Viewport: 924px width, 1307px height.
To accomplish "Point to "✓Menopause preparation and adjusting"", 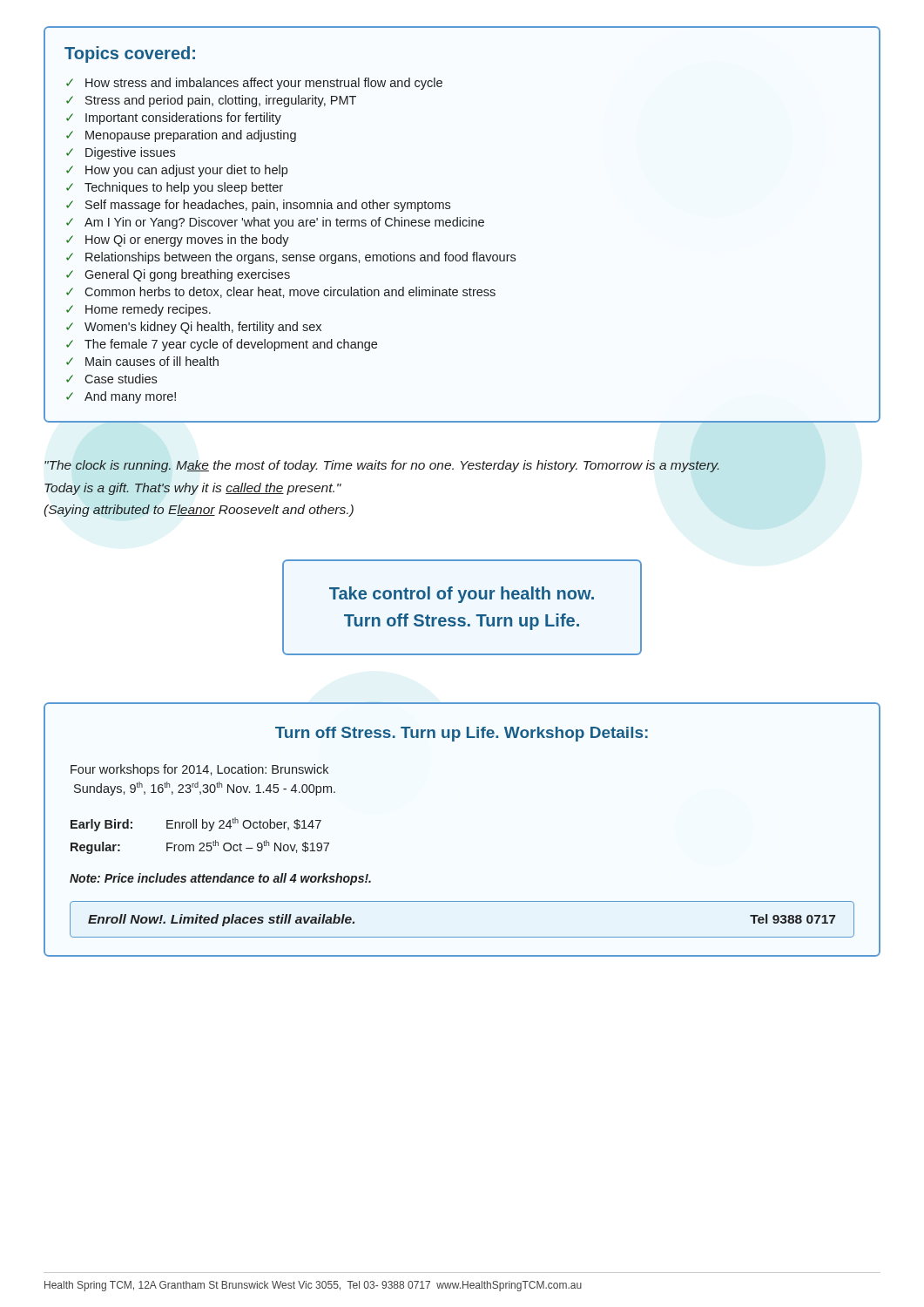I will coord(180,135).
